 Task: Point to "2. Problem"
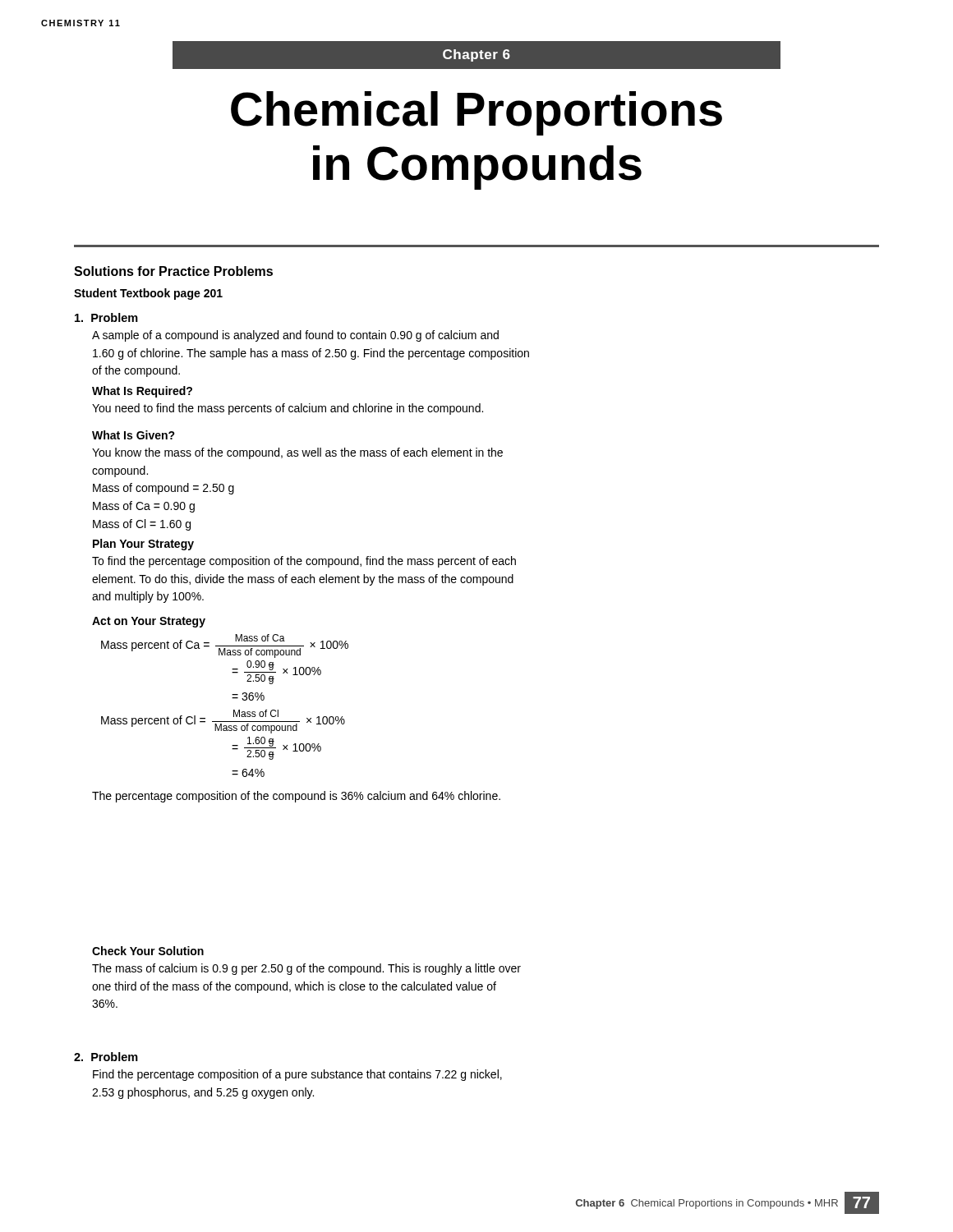(106, 1057)
